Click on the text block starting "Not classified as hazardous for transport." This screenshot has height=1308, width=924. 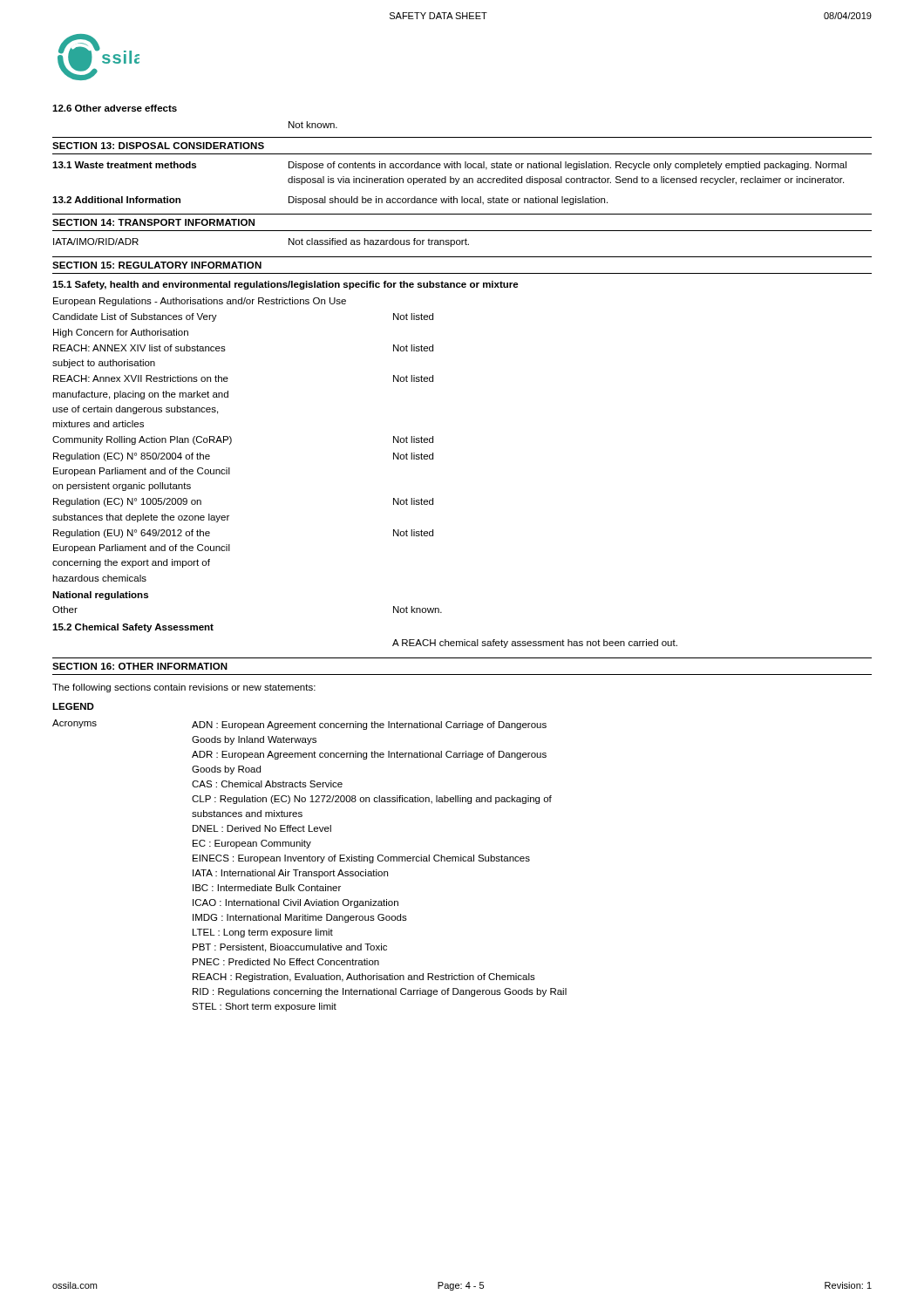pyautogui.click(x=379, y=242)
